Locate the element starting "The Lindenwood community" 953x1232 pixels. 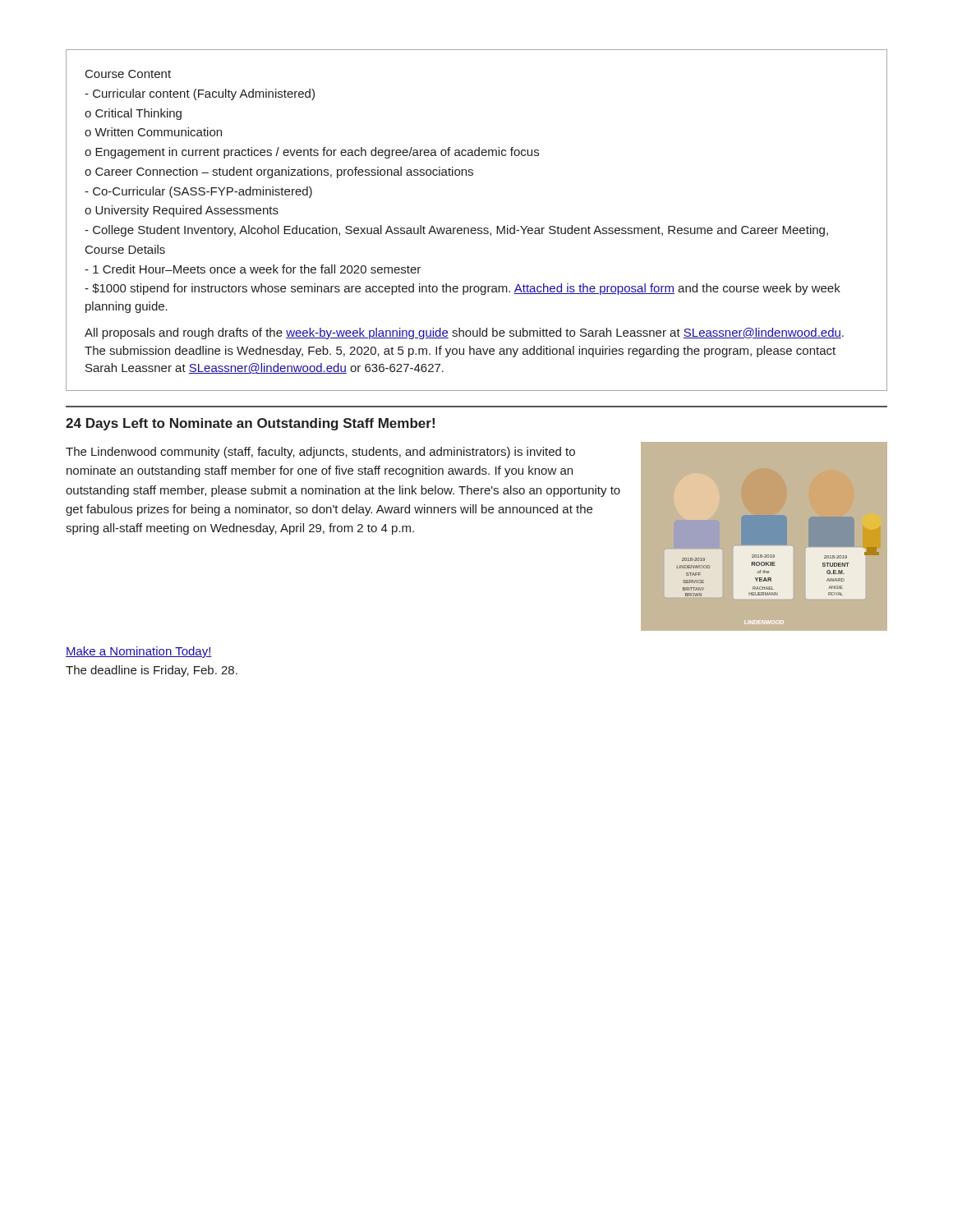(343, 490)
